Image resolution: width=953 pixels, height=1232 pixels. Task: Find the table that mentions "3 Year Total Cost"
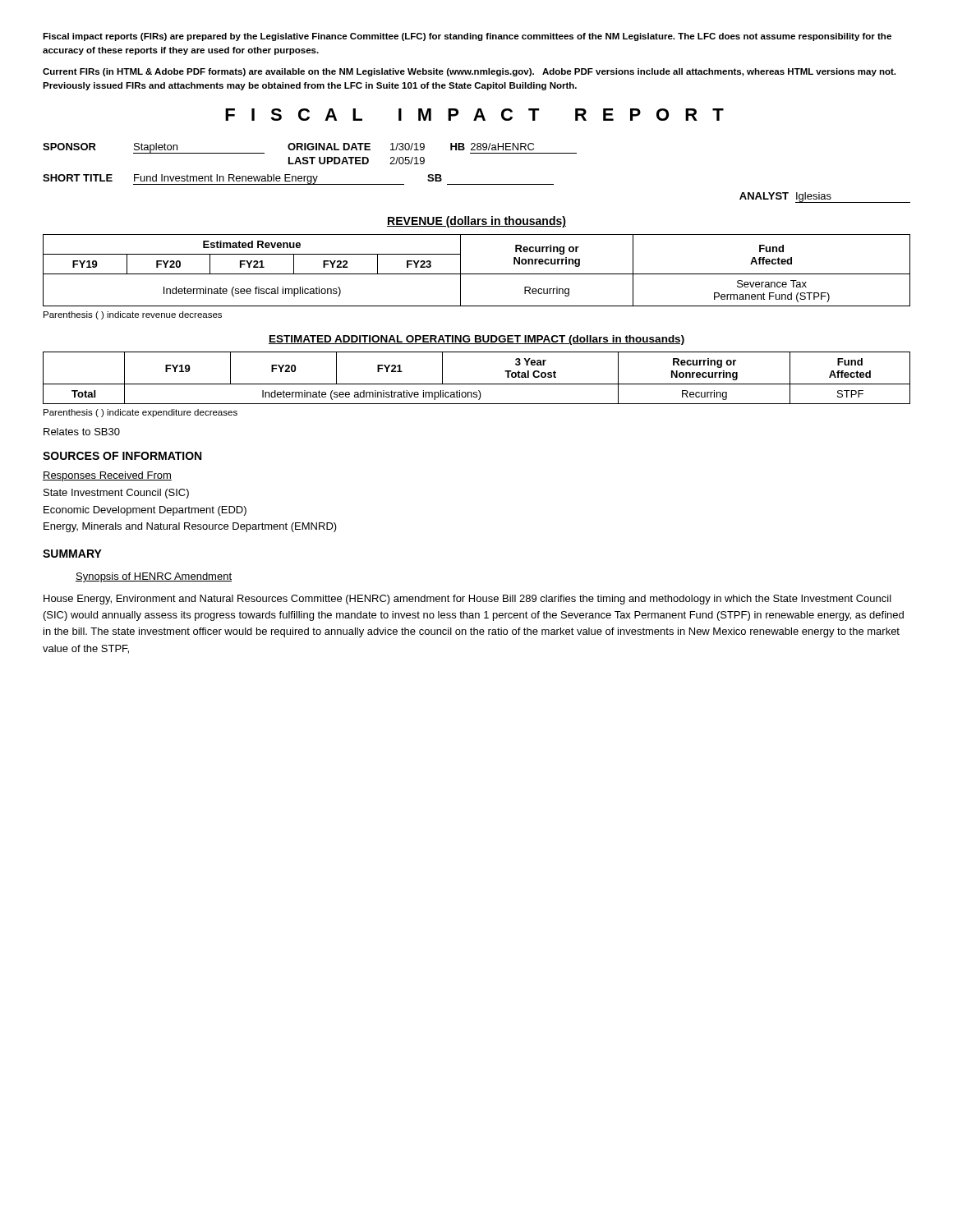(476, 378)
